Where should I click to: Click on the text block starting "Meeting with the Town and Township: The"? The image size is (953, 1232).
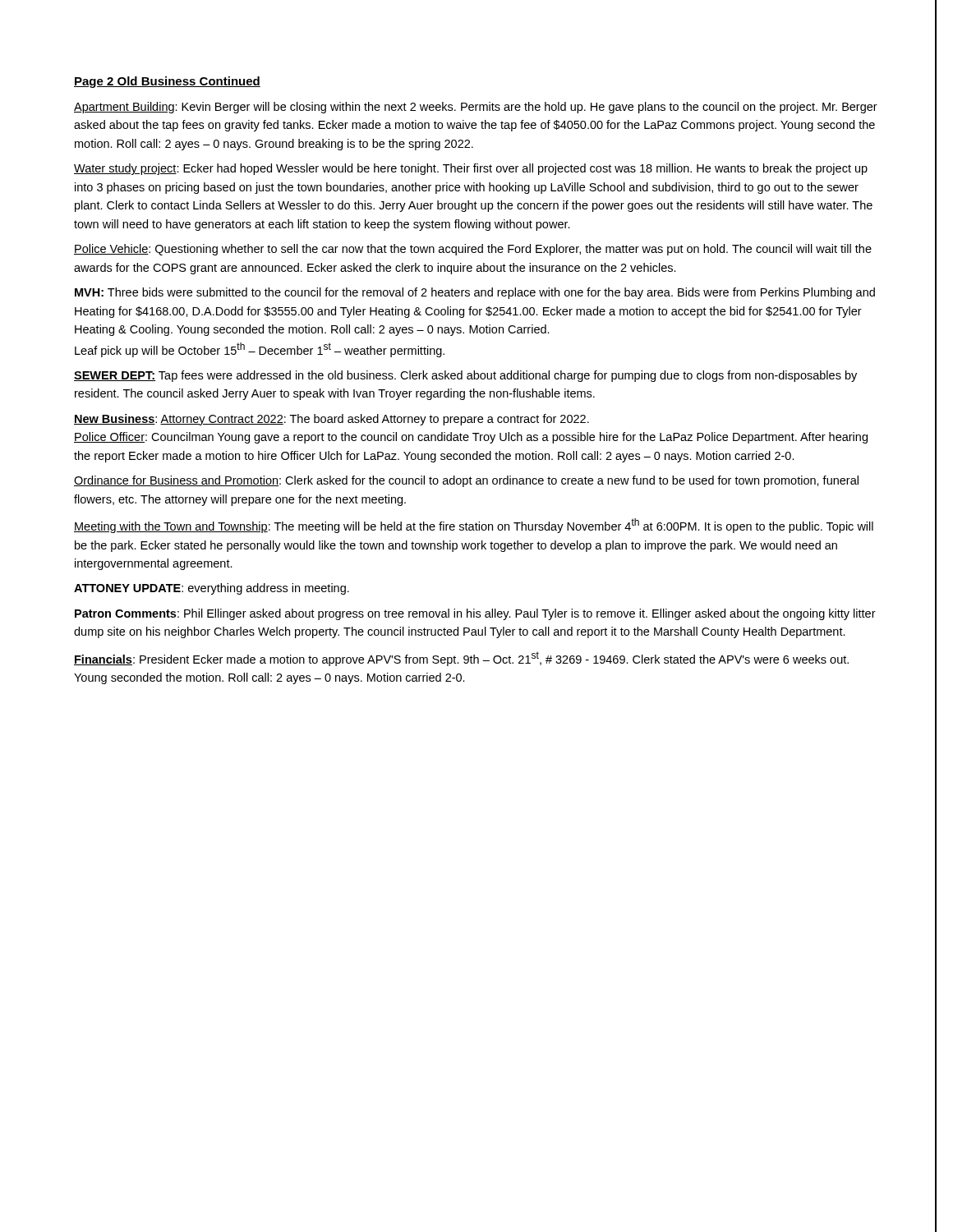coord(474,543)
